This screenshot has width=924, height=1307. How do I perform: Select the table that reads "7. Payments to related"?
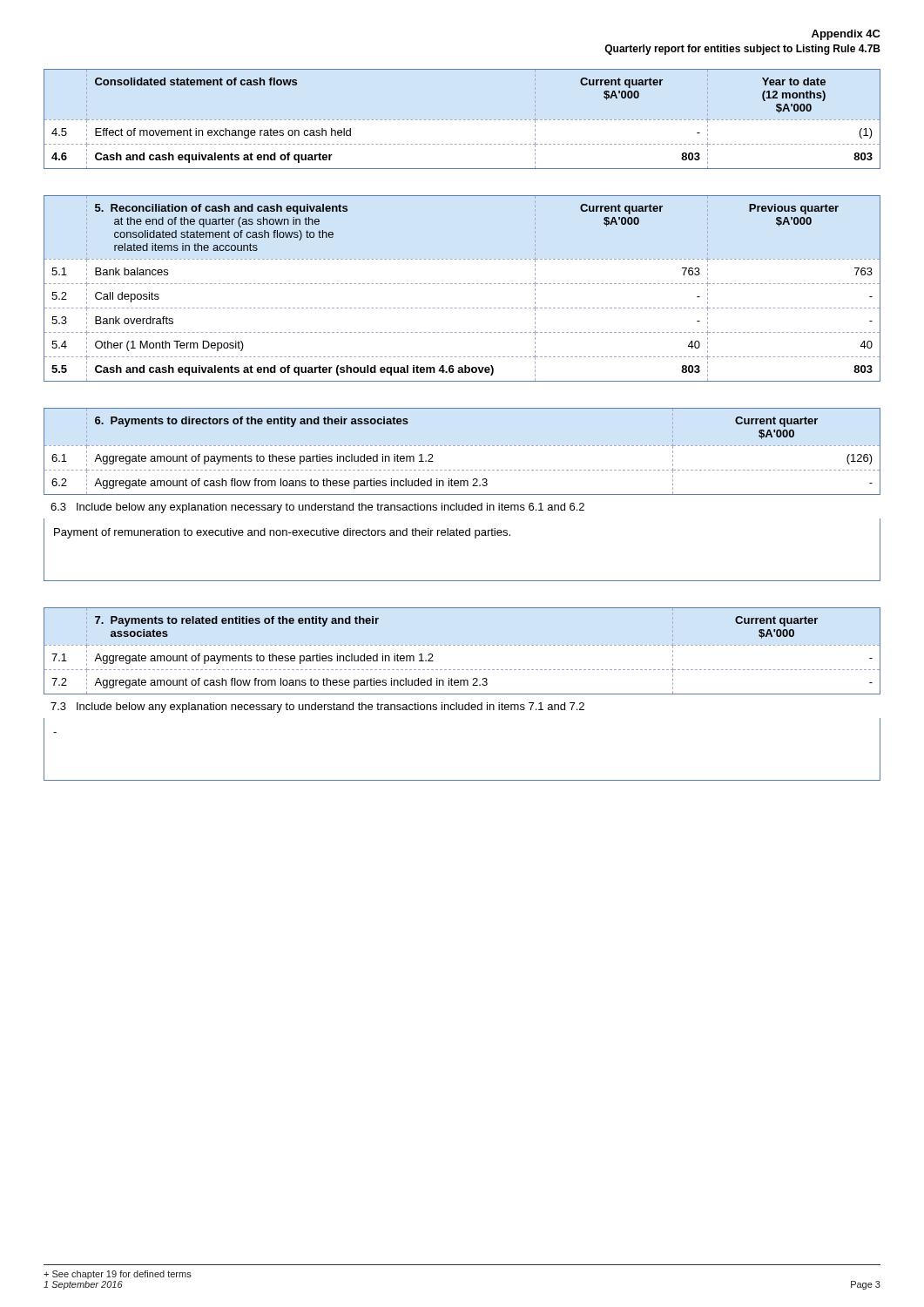[x=462, y=651]
